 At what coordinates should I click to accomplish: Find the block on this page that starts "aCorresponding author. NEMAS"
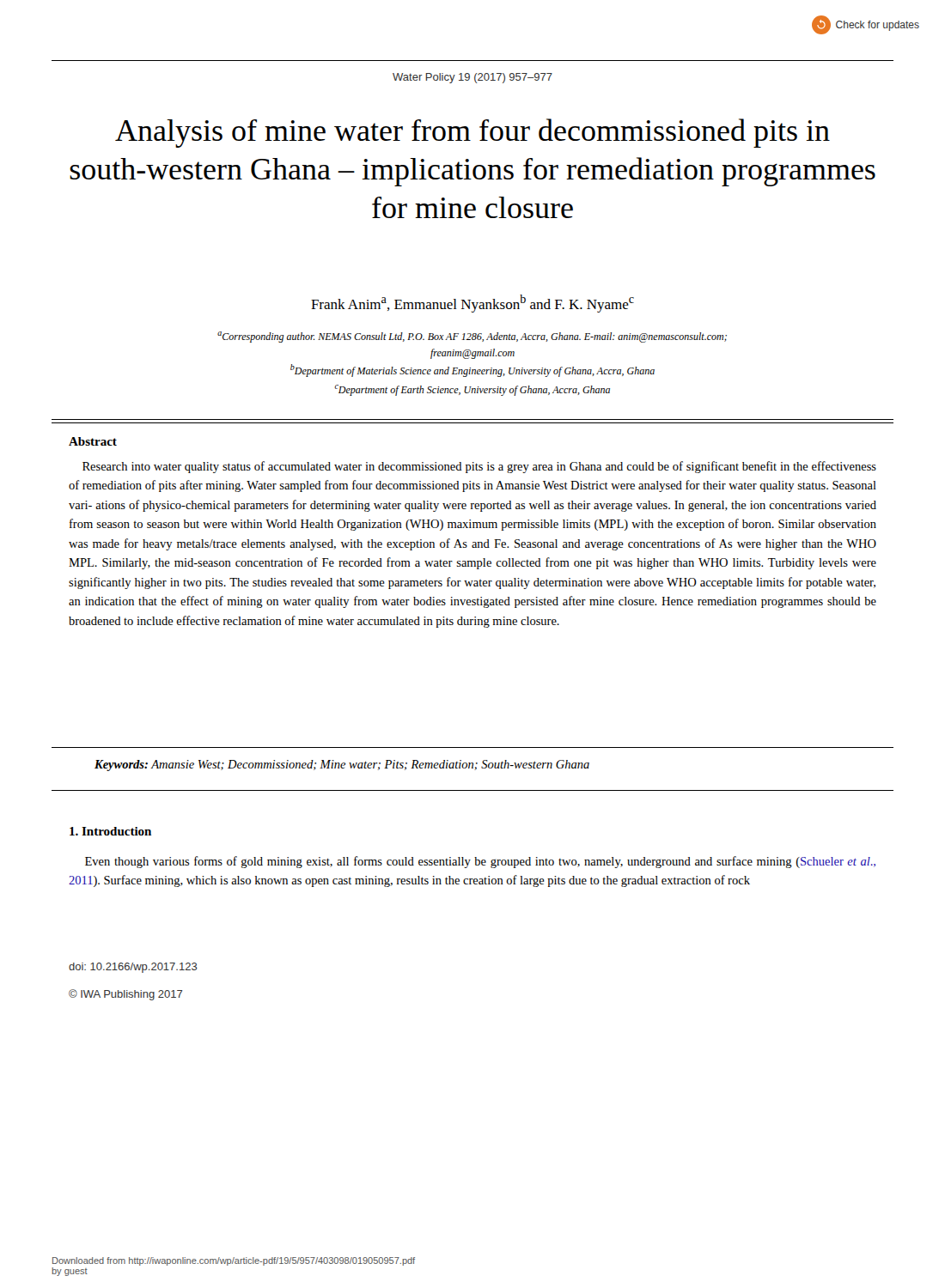click(472, 362)
